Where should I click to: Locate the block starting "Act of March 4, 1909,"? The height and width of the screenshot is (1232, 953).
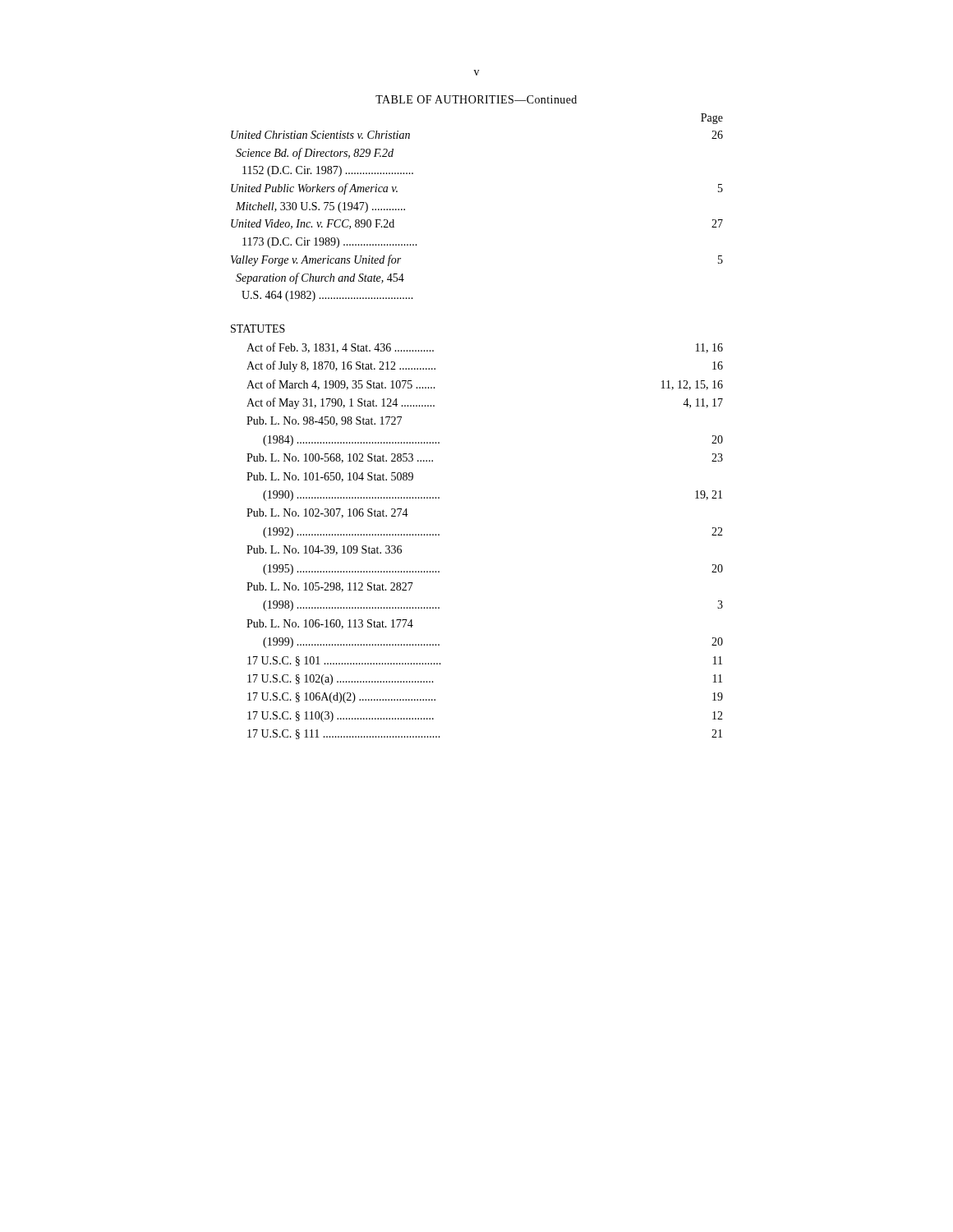click(x=339, y=385)
